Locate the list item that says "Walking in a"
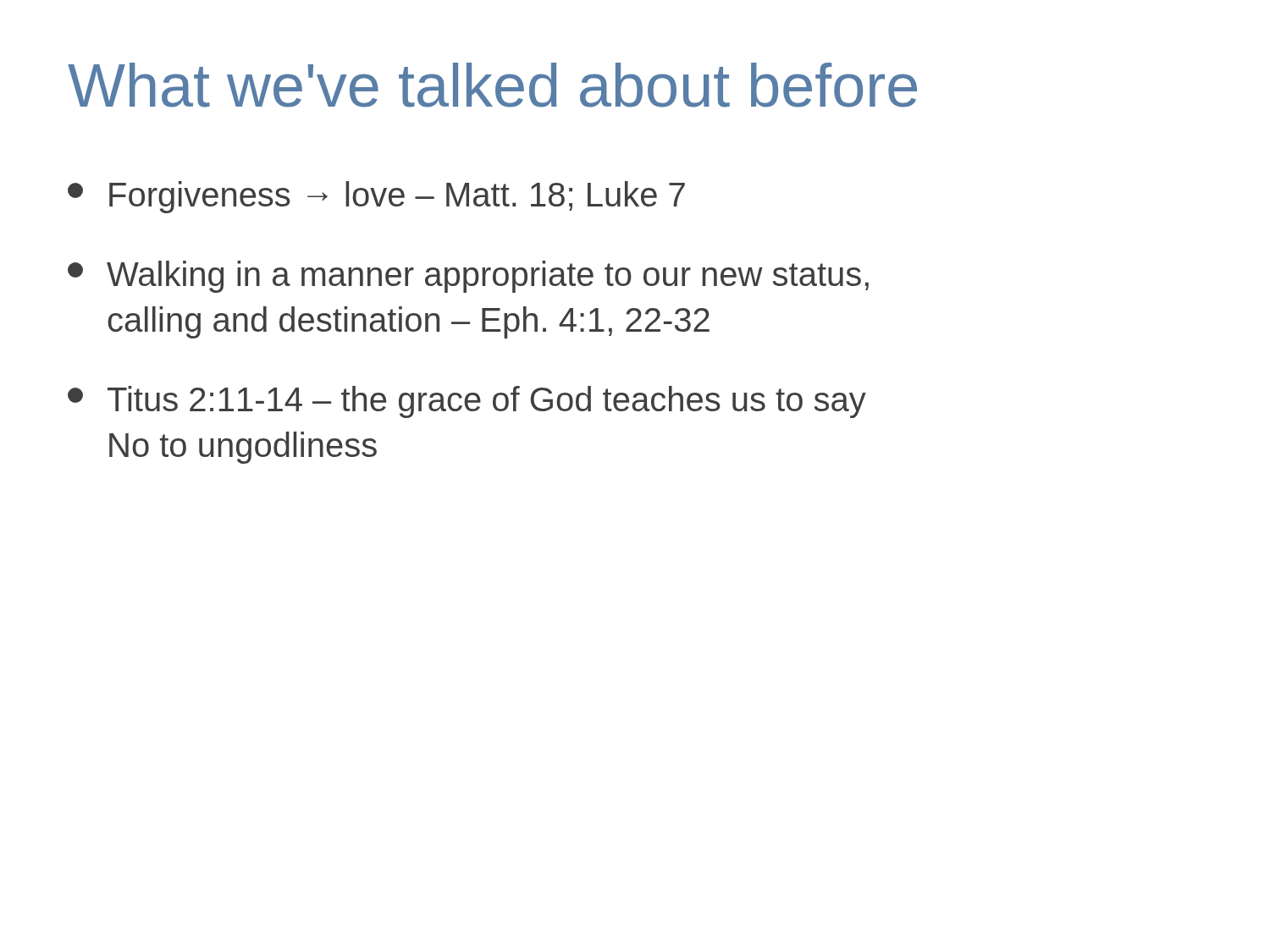This screenshot has height=952, width=1270. (x=635, y=297)
